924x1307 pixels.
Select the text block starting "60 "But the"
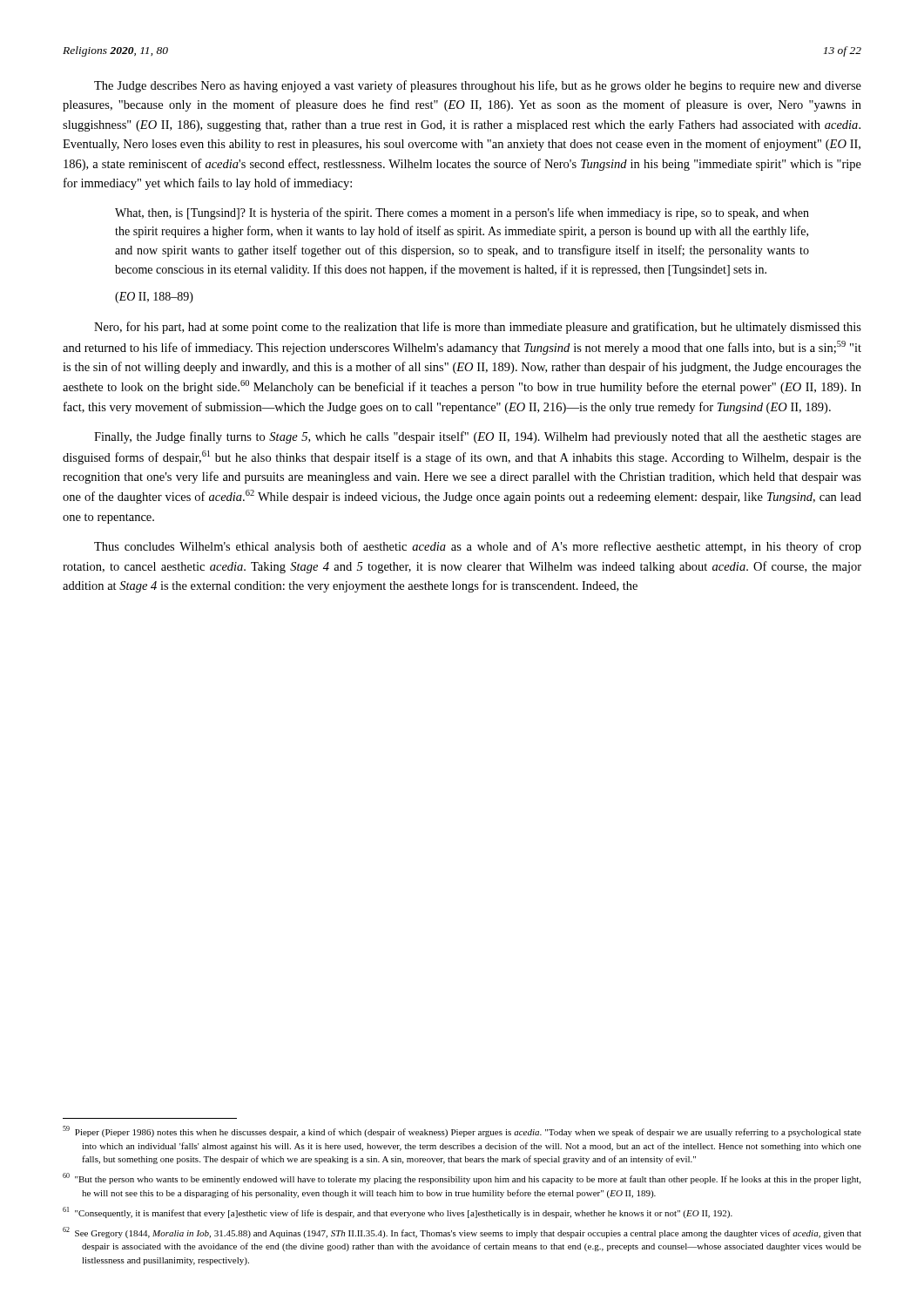(x=462, y=1185)
